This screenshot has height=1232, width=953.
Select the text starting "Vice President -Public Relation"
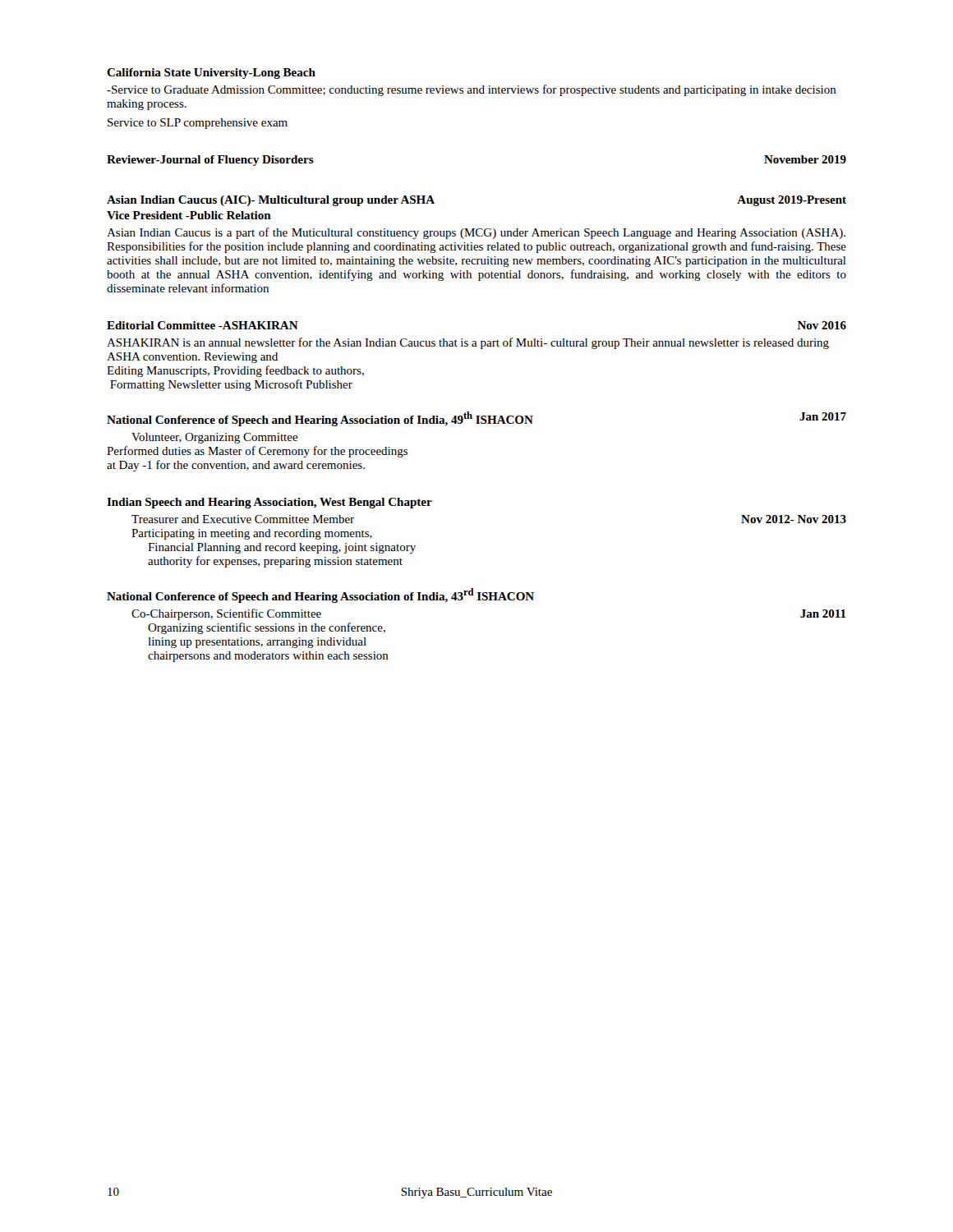tap(189, 215)
